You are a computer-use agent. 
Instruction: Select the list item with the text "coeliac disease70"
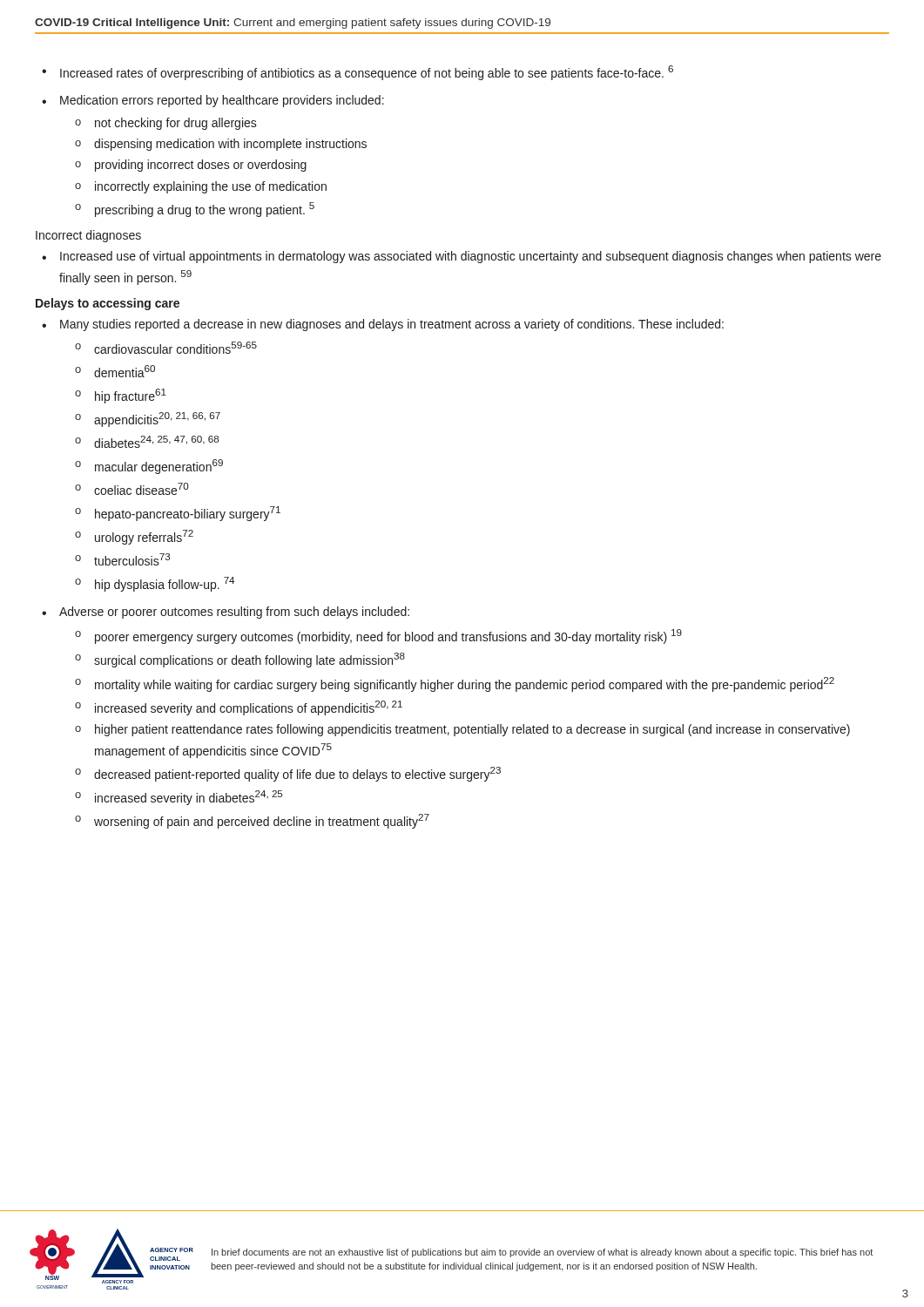(x=141, y=489)
